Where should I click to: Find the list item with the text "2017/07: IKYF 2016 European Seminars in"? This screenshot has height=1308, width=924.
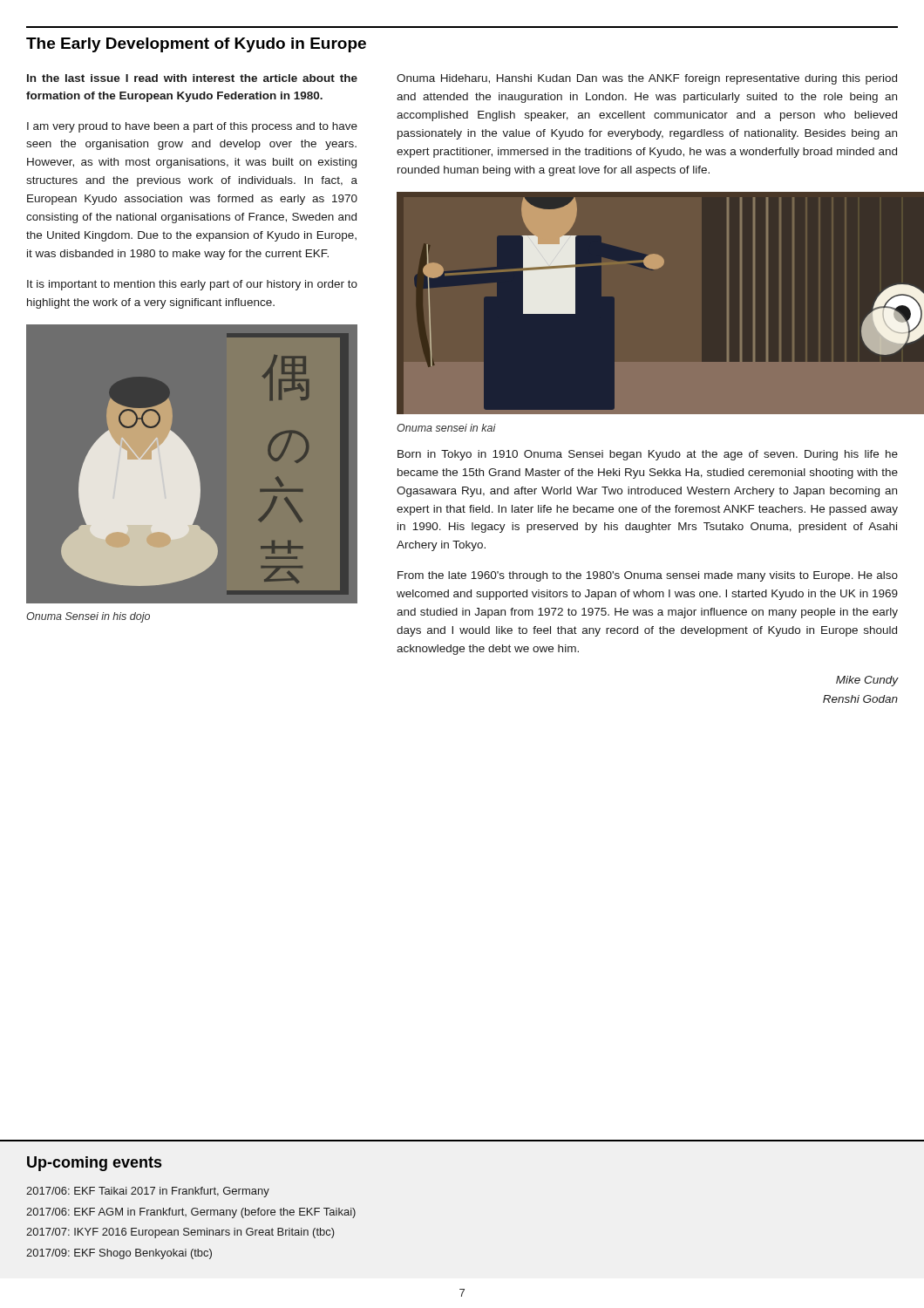pos(181,1232)
